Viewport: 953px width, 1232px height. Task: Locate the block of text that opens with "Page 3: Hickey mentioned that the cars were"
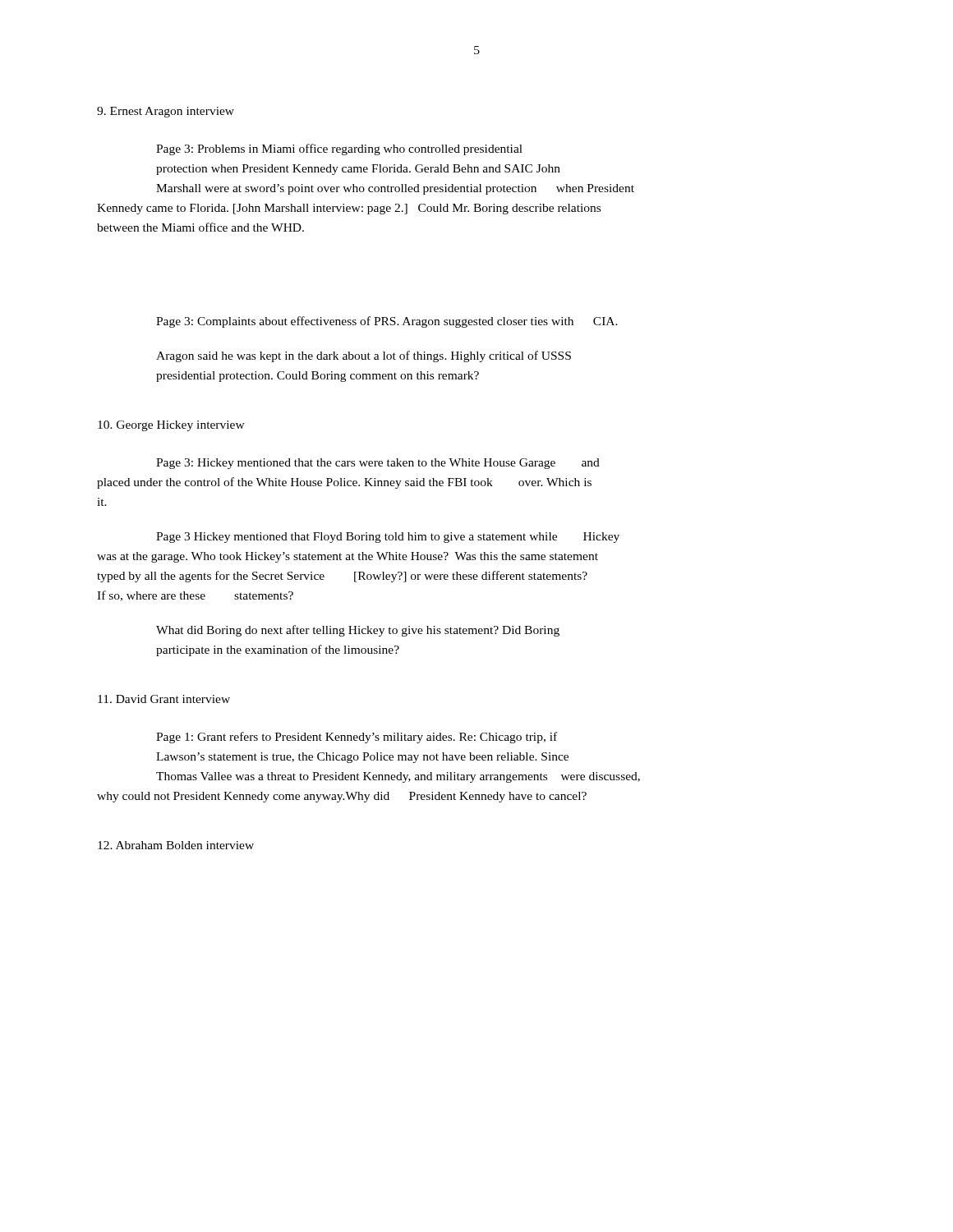pos(511,462)
